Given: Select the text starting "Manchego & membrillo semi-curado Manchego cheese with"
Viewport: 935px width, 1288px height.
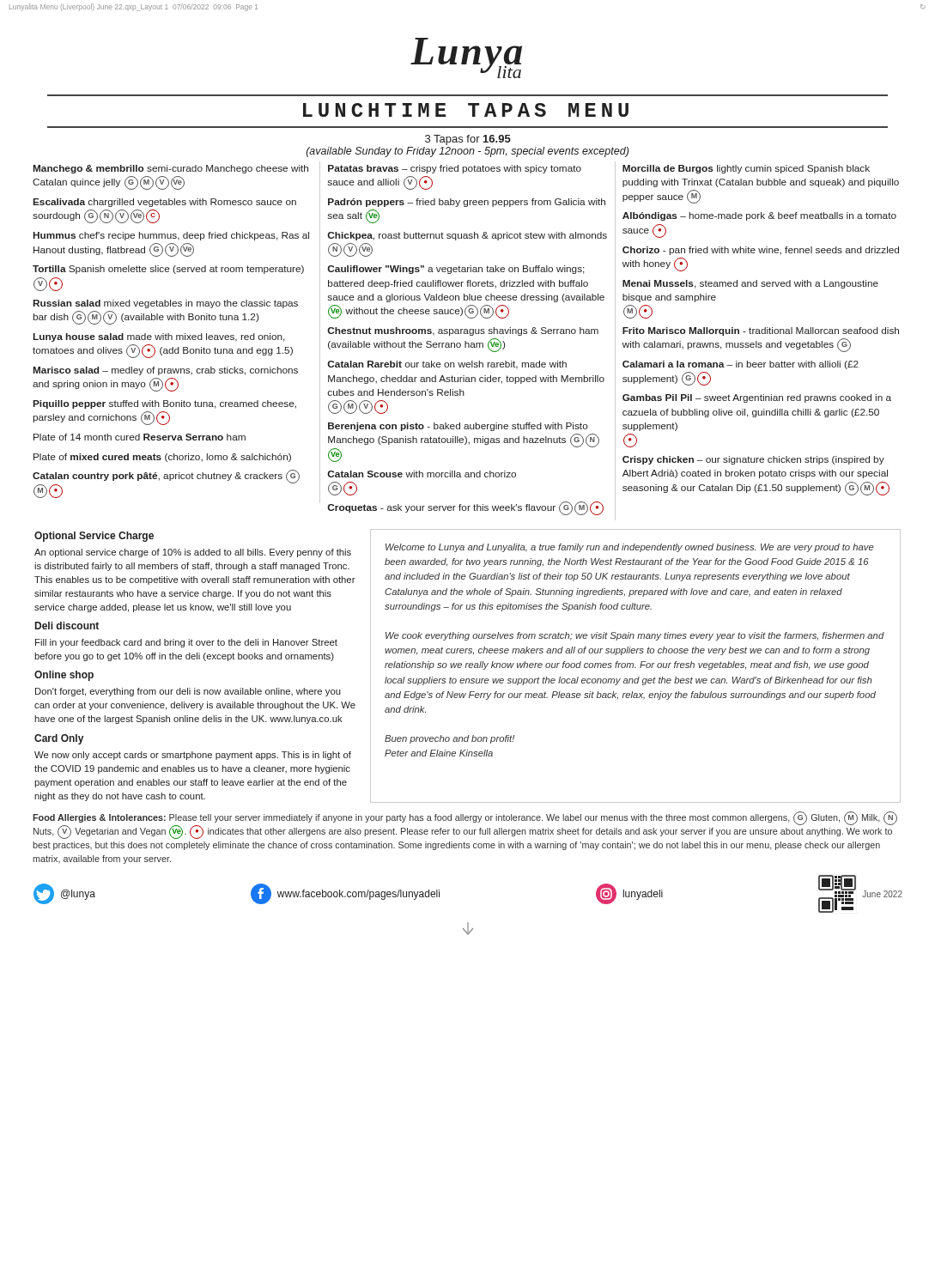Looking at the screenshot, I should pos(171,176).
